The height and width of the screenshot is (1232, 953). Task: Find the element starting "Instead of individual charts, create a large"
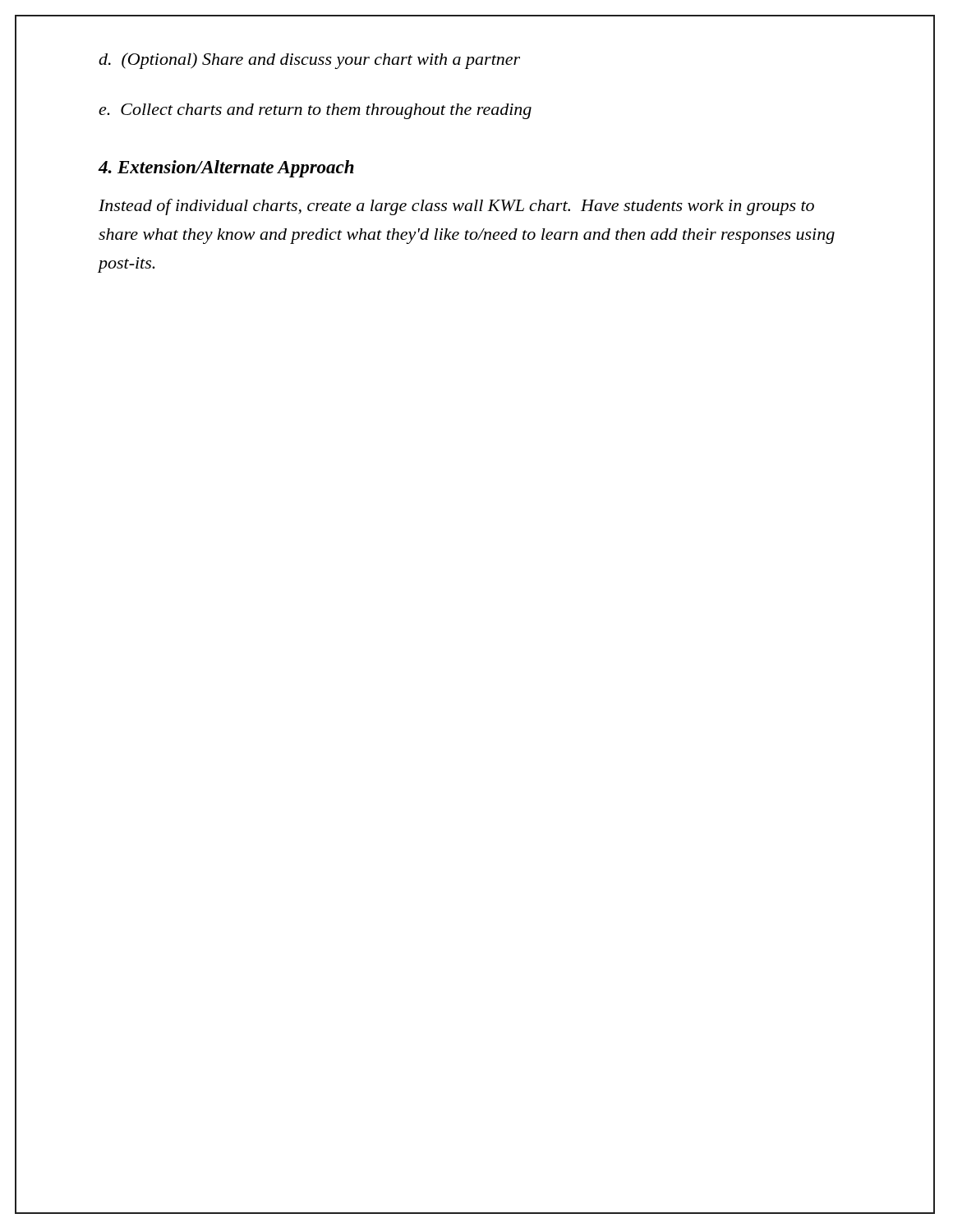coord(467,233)
